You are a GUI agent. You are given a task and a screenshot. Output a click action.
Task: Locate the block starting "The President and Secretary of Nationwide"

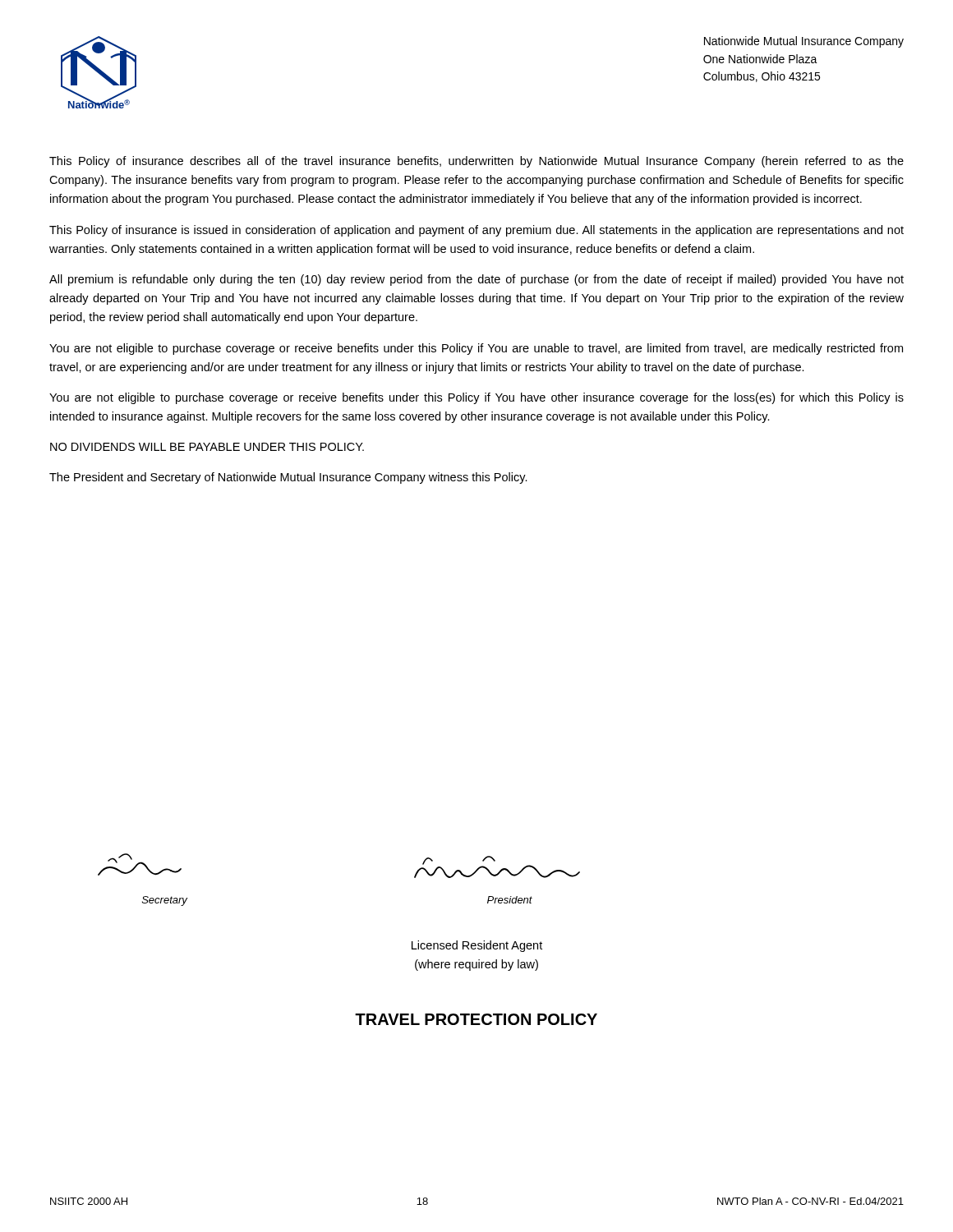click(x=289, y=478)
